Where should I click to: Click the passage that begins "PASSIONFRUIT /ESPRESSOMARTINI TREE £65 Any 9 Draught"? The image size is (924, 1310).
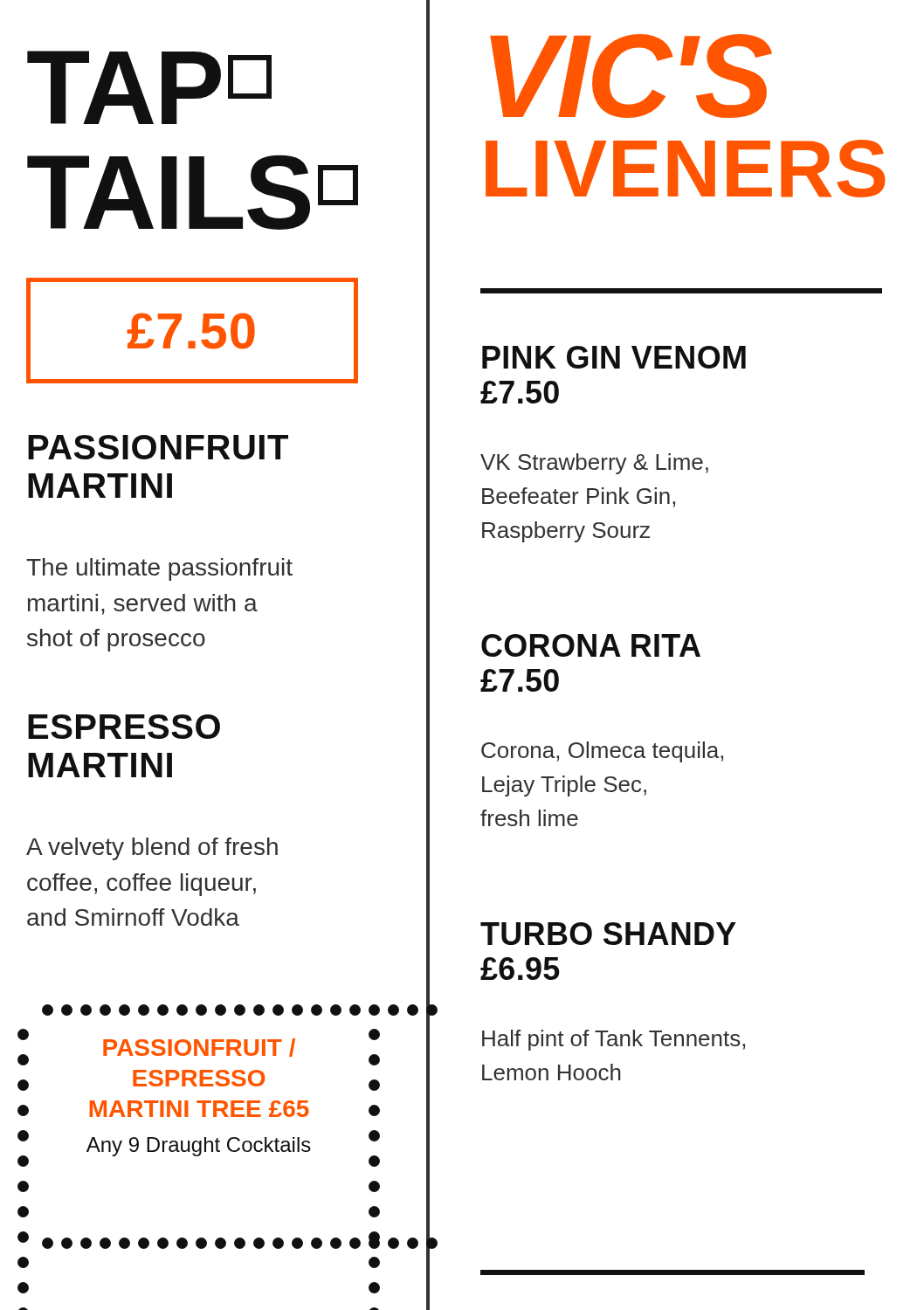(x=199, y=1127)
